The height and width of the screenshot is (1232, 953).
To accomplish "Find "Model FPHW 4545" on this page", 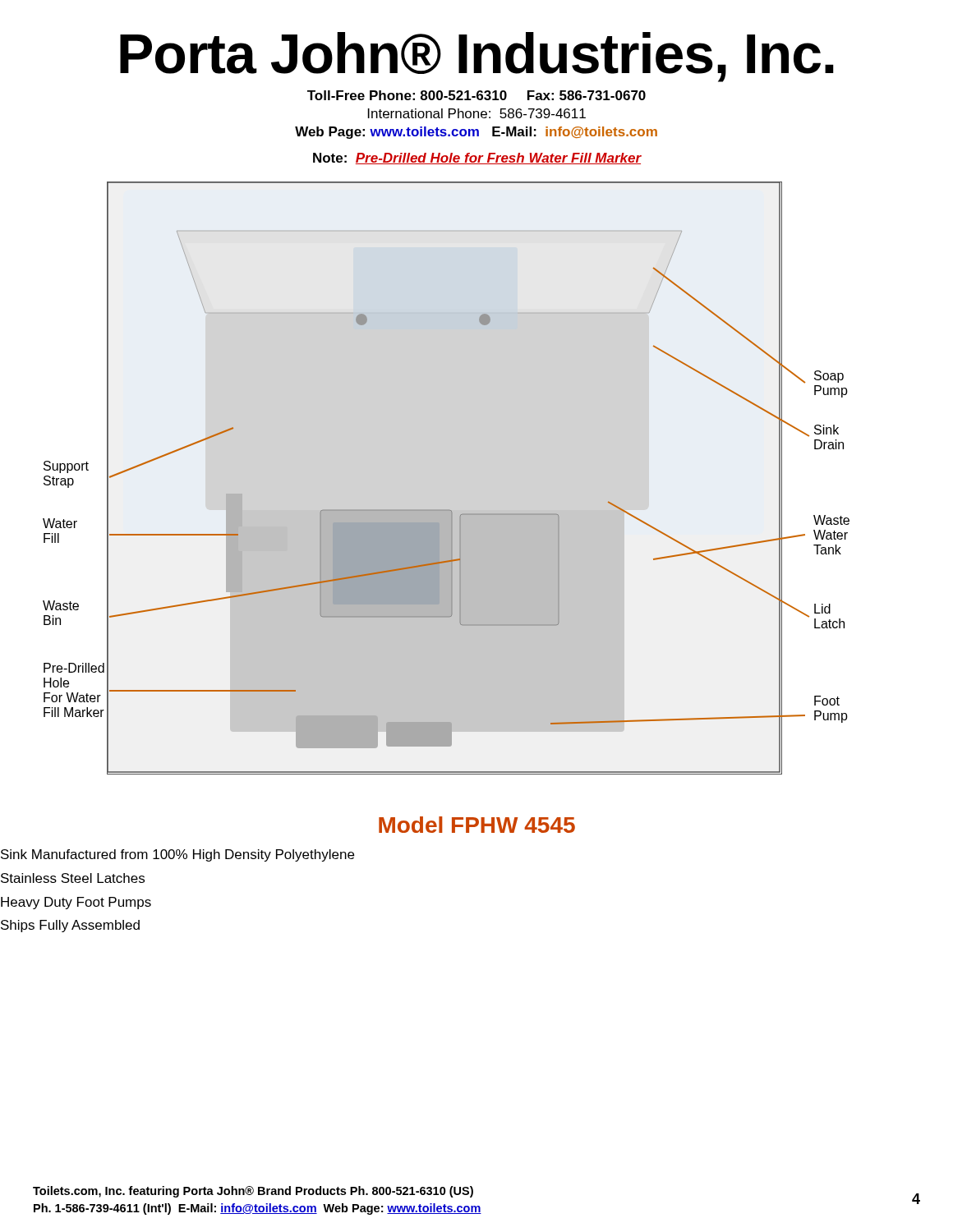I will click(476, 825).
